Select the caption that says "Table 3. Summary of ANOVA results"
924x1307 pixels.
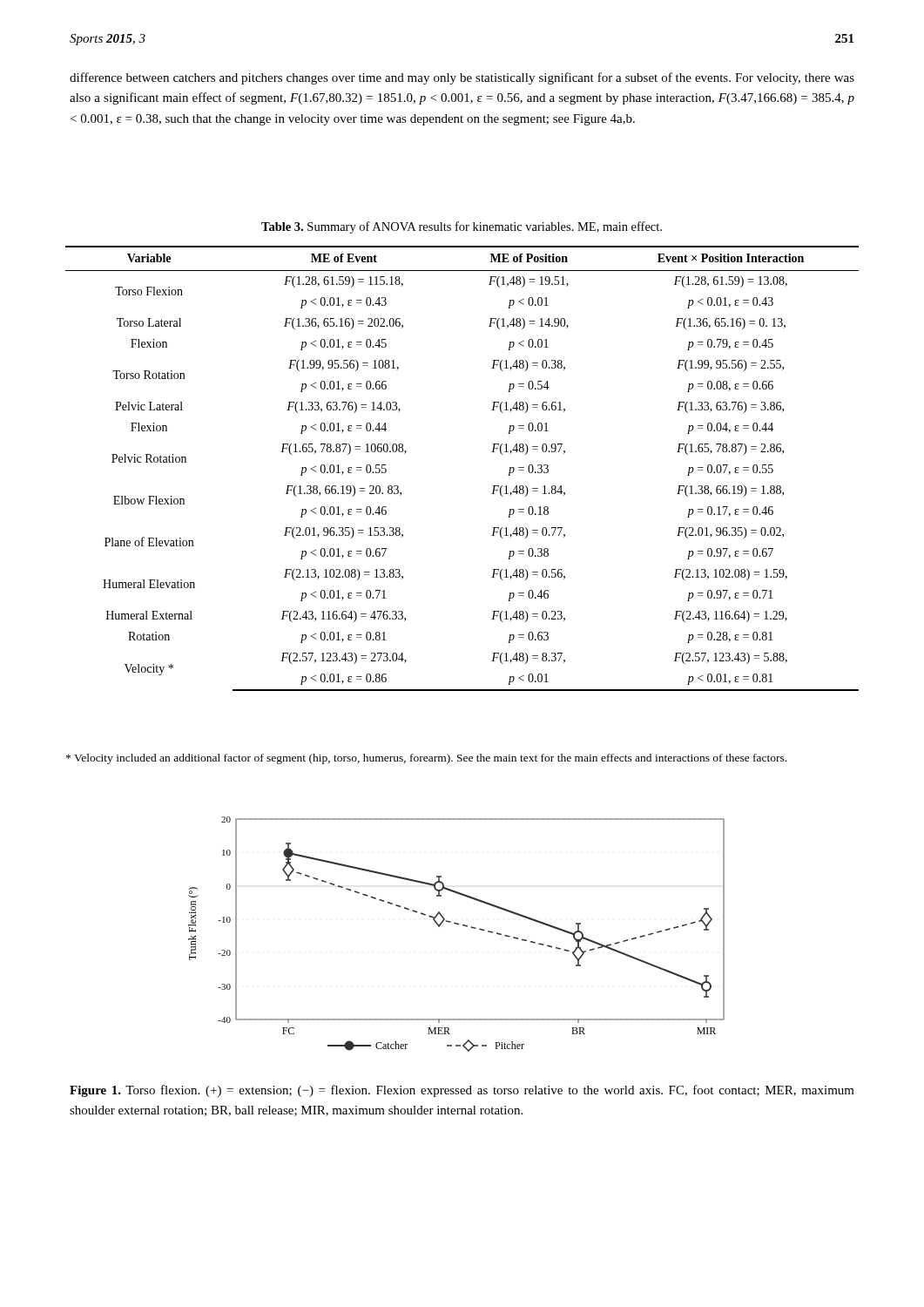[x=462, y=227]
